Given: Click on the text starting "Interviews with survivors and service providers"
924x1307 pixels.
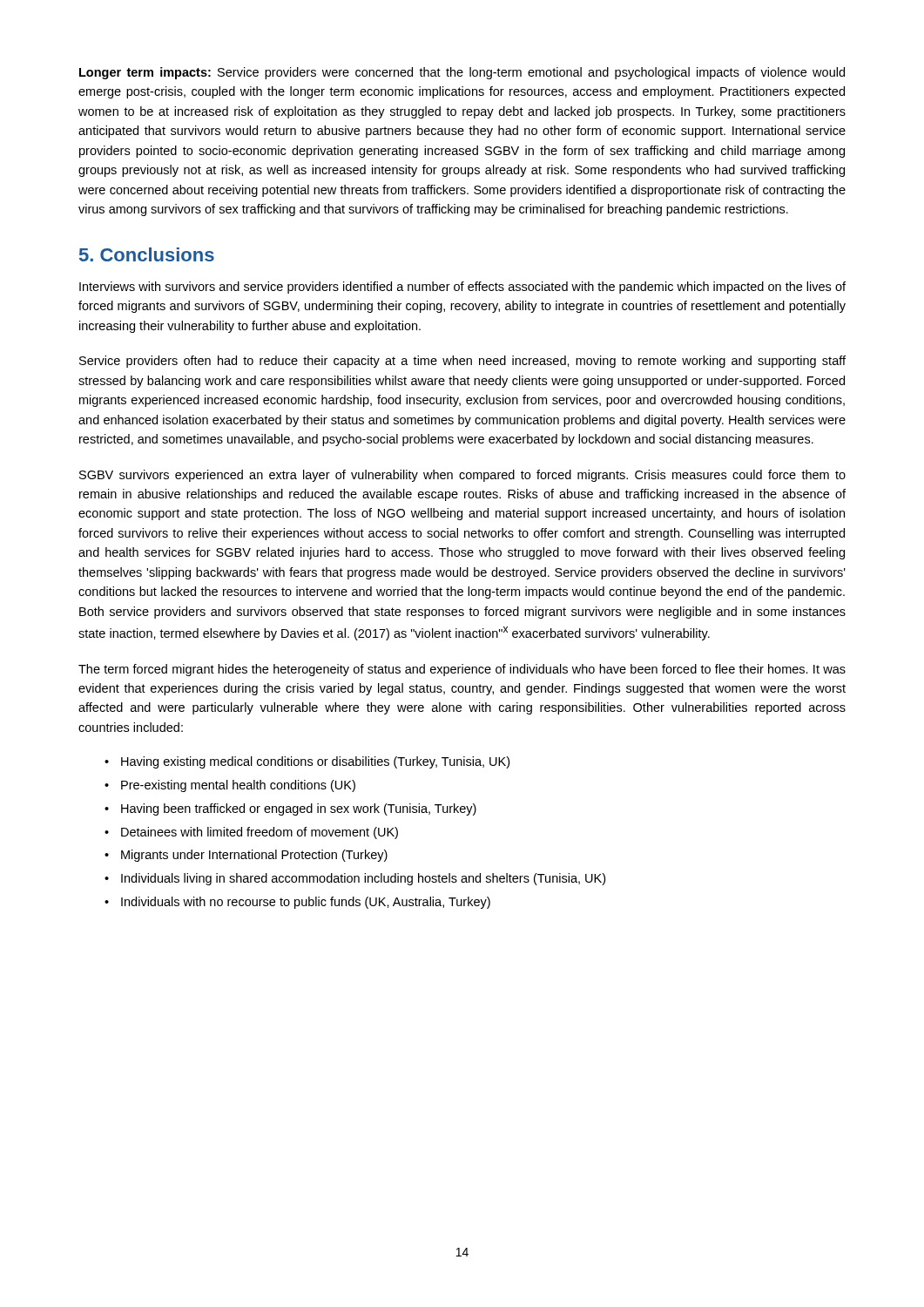Looking at the screenshot, I should click(462, 306).
